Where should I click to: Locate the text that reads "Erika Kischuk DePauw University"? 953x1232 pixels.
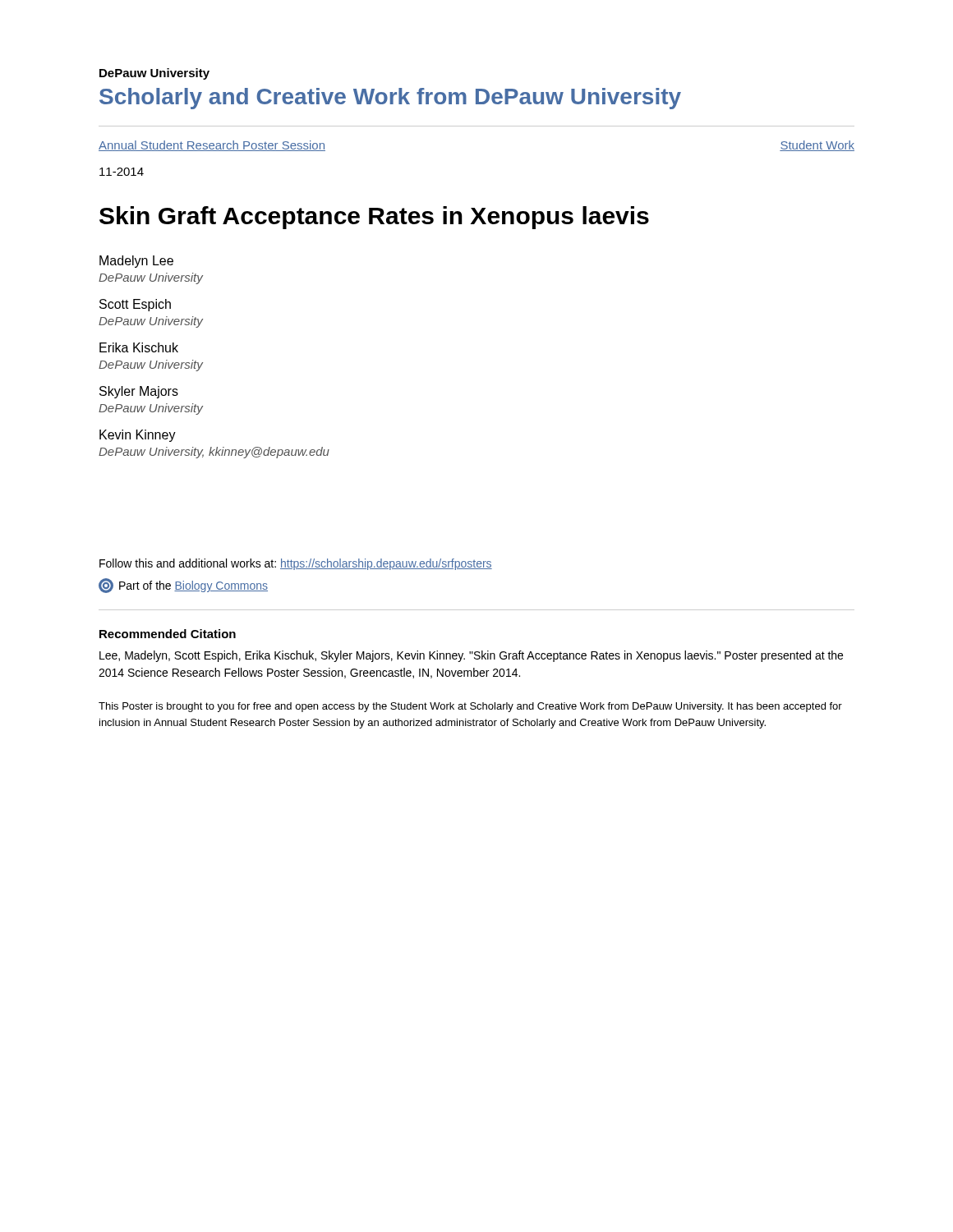(x=139, y=347)
